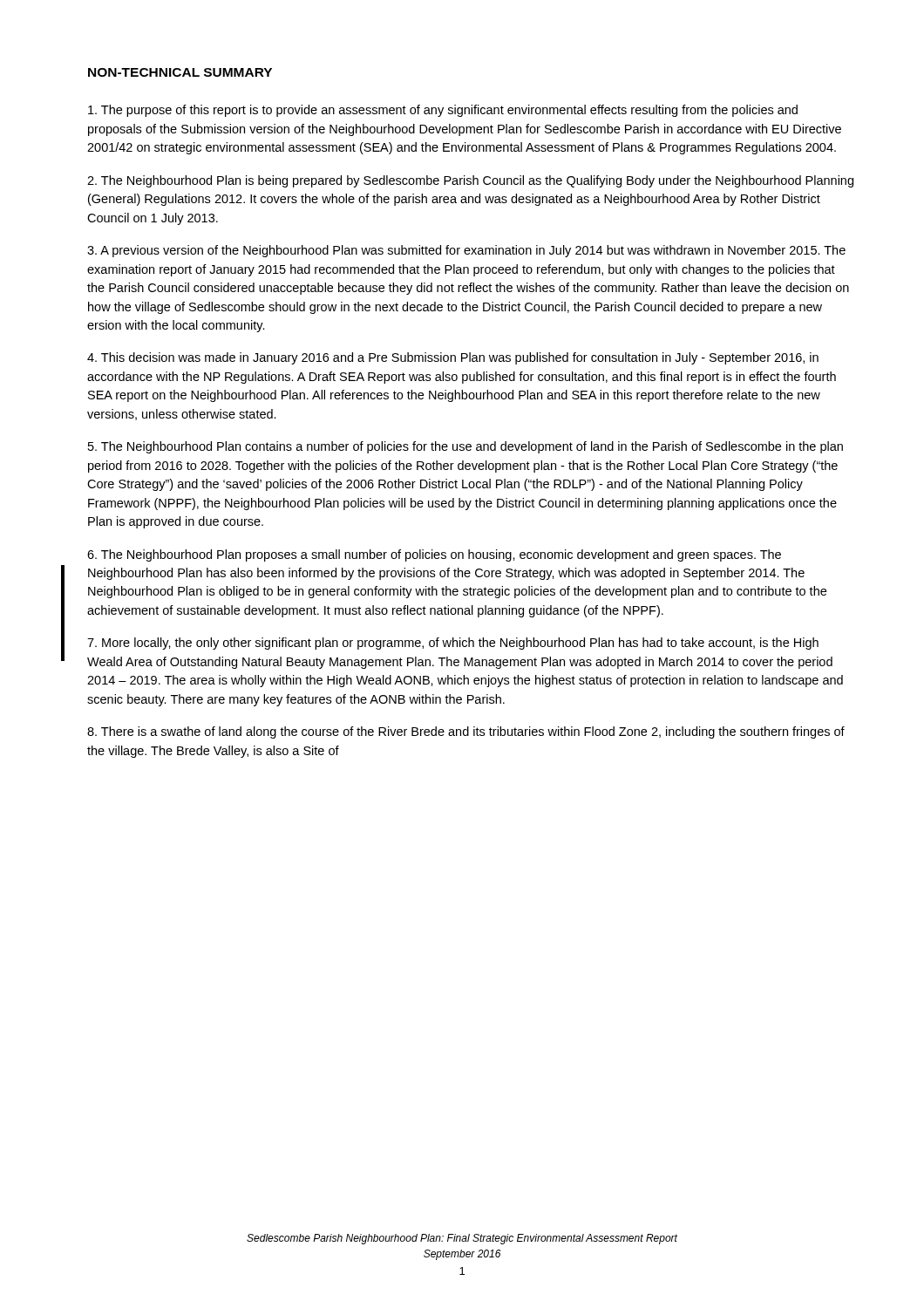Navigate to the passage starting "A previous version of the"
The height and width of the screenshot is (1308, 924).
(x=471, y=288)
